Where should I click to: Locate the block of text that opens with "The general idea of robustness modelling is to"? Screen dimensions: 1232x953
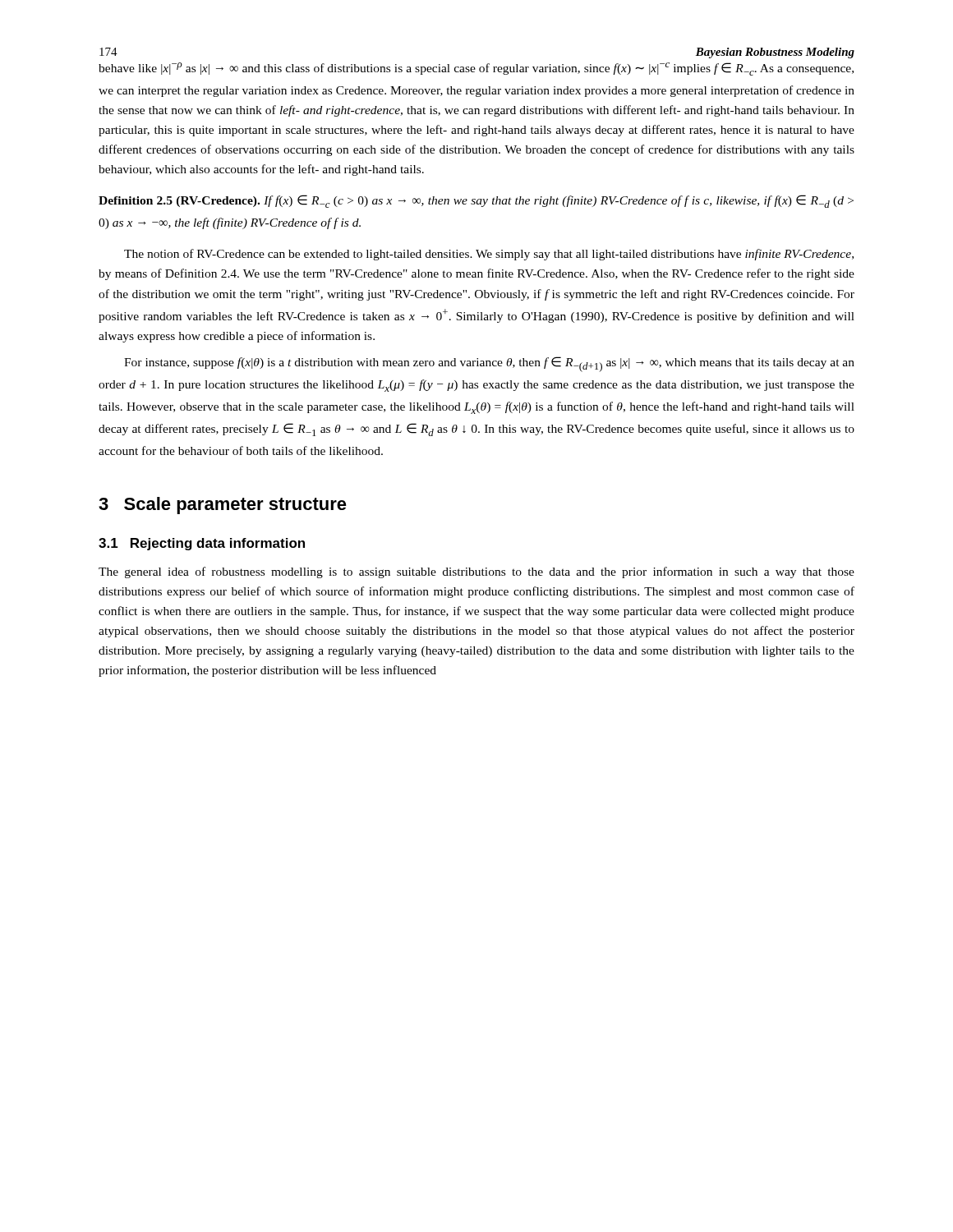click(476, 621)
